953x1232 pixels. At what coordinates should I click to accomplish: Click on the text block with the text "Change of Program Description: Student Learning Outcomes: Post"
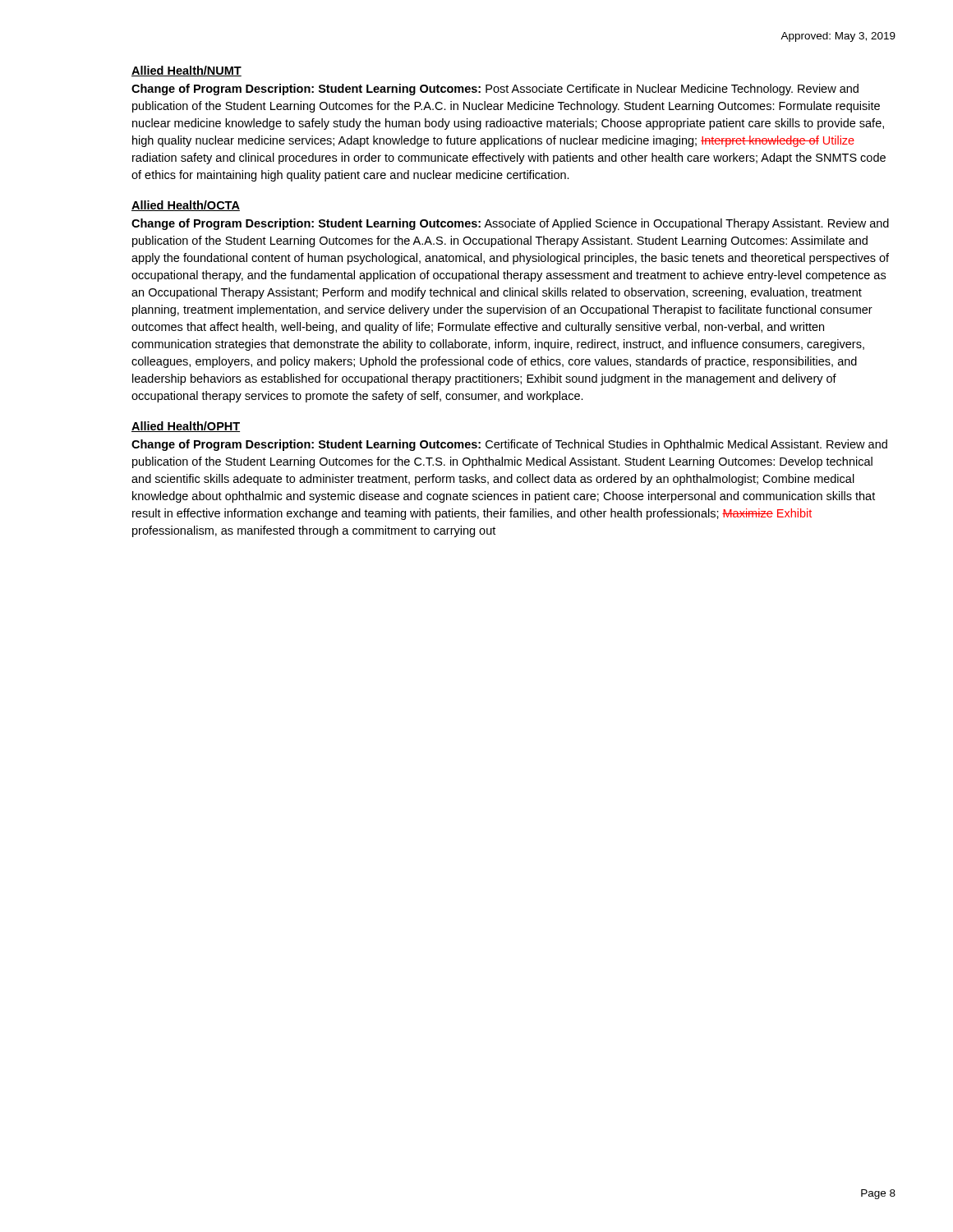[509, 132]
